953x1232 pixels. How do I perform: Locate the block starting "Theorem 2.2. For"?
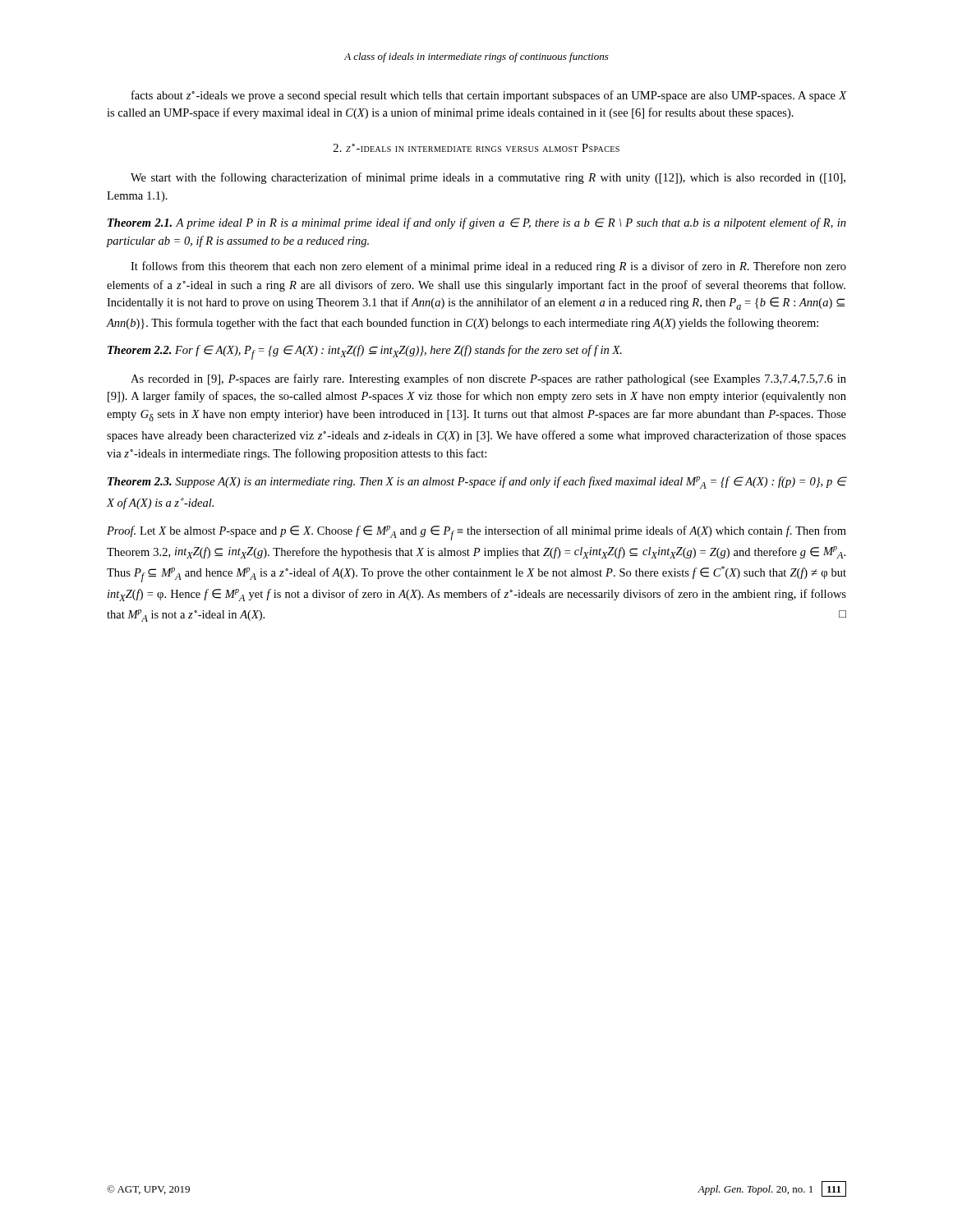pos(365,352)
